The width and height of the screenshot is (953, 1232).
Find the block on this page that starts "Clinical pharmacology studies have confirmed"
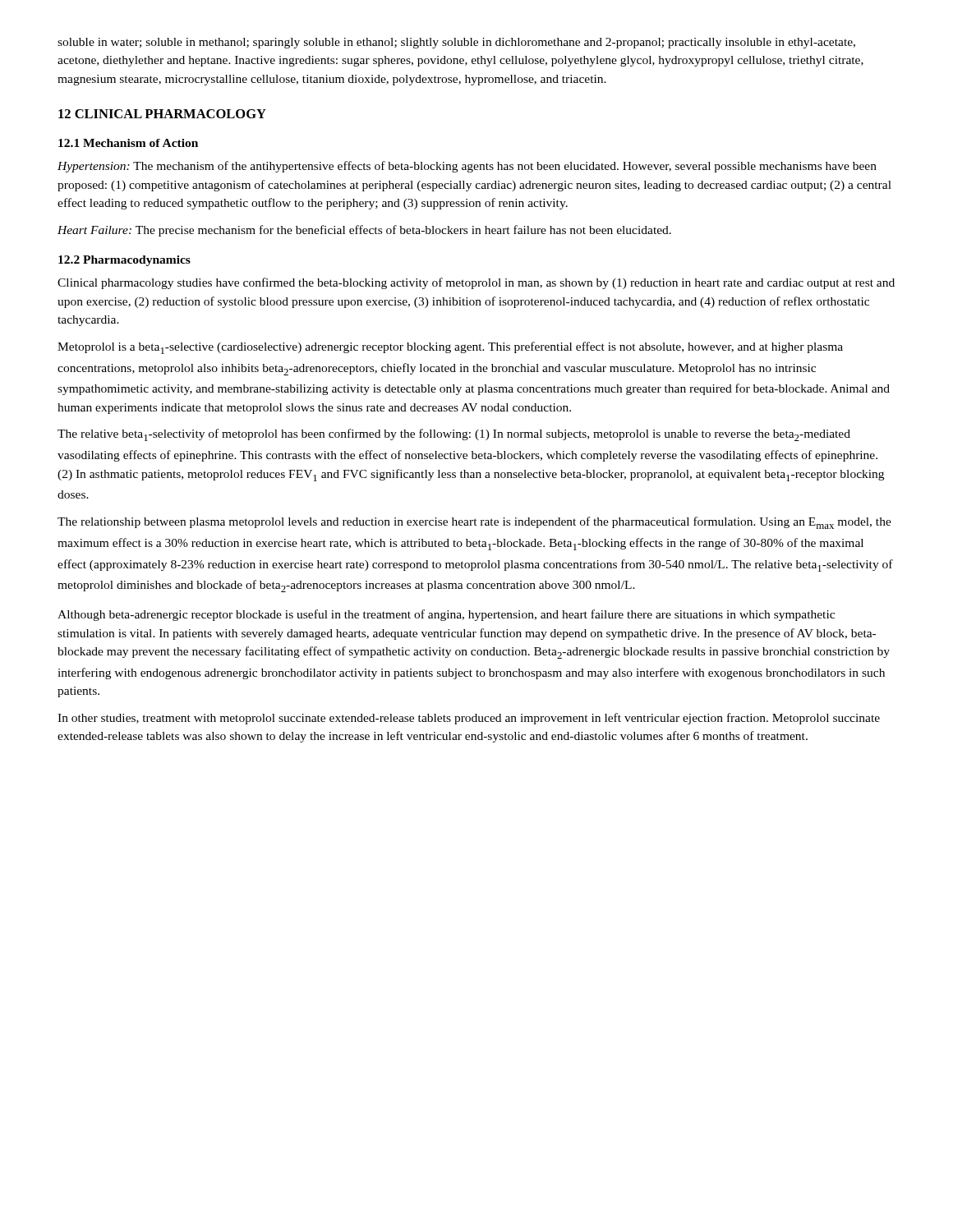point(476,301)
